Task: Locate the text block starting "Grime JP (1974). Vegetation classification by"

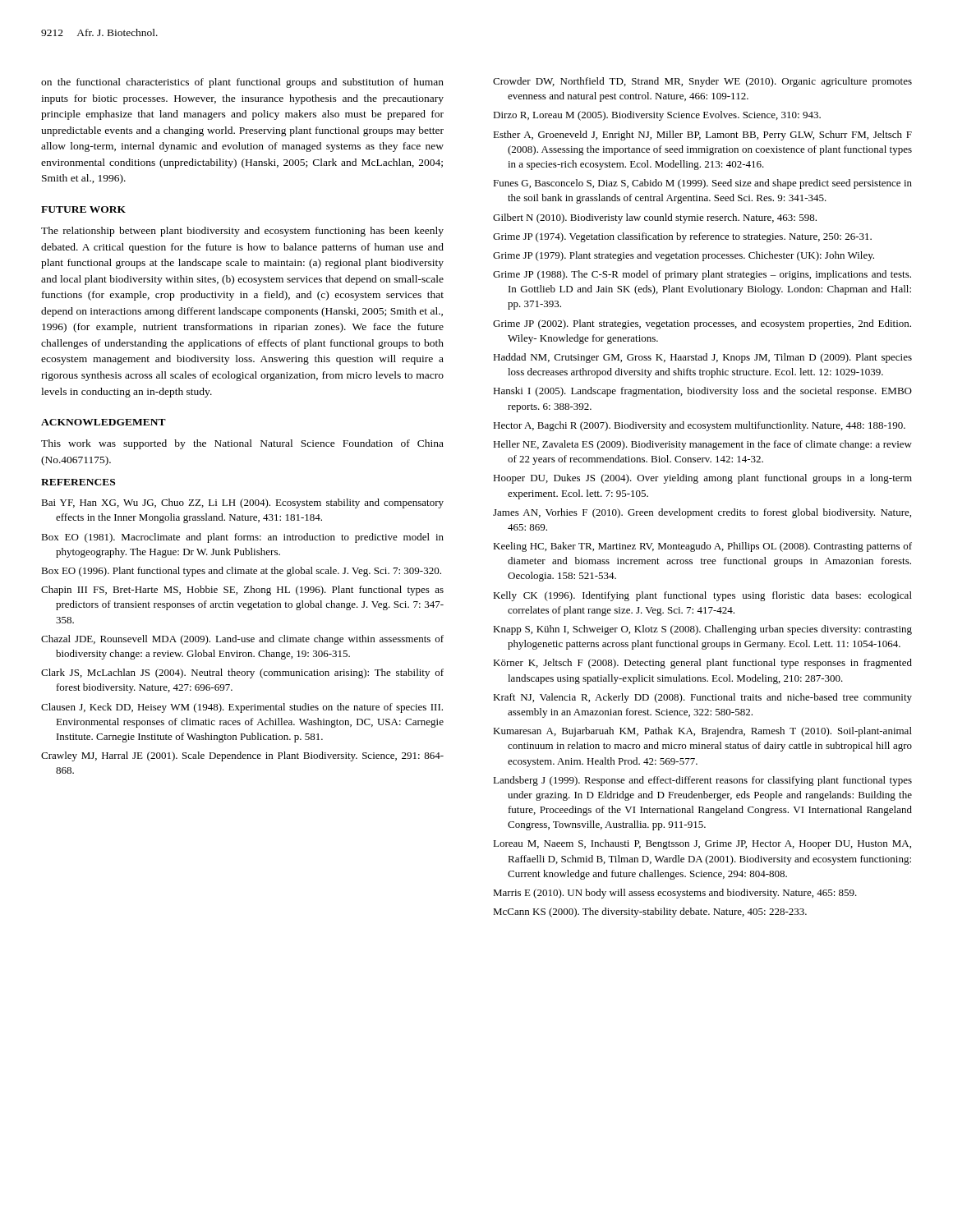Action: [x=683, y=236]
